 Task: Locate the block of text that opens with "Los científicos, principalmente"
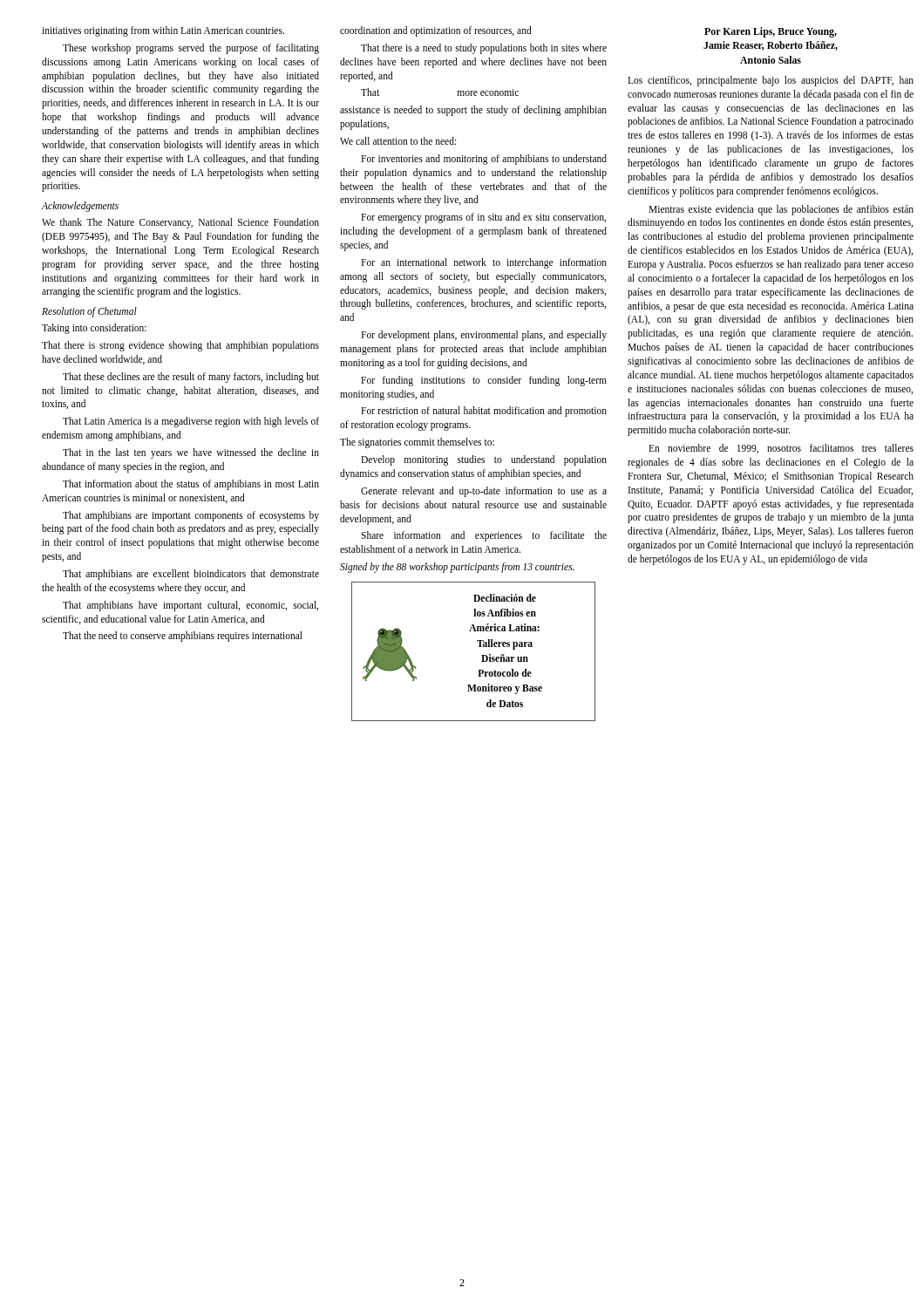[x=771, y=320]
